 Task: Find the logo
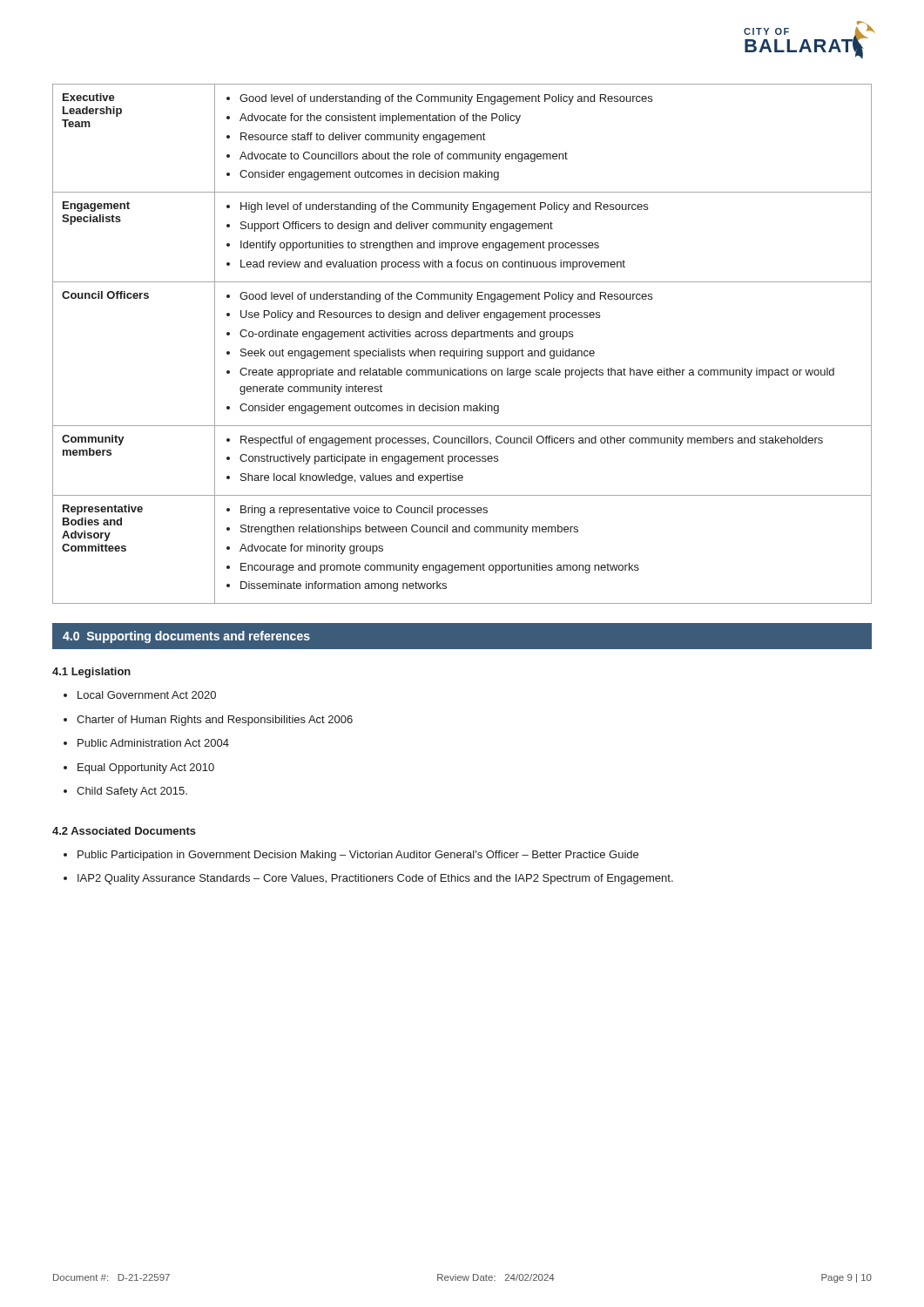[809, 43]
